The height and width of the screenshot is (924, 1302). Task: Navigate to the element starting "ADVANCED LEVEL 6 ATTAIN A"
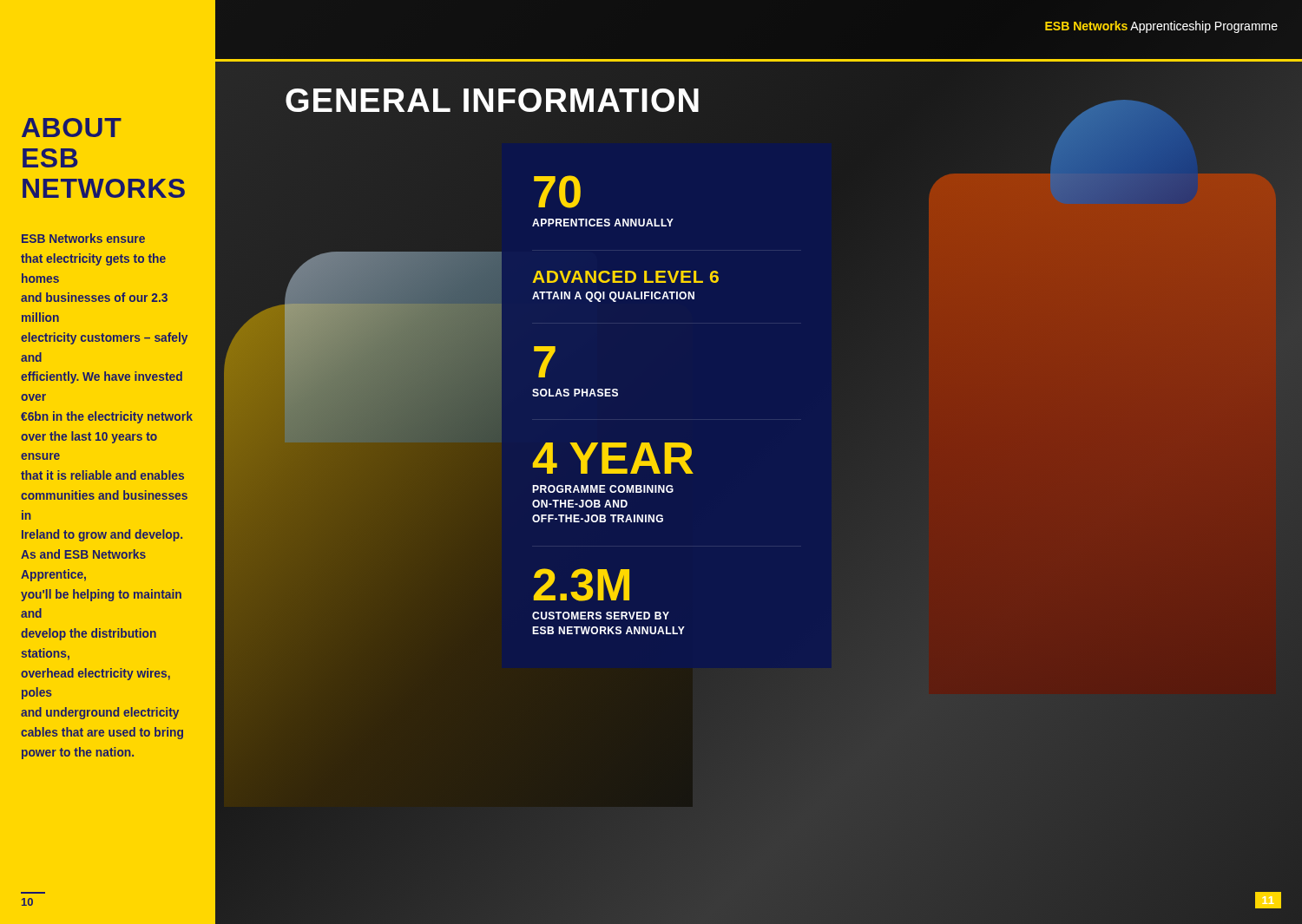[667, 285]
